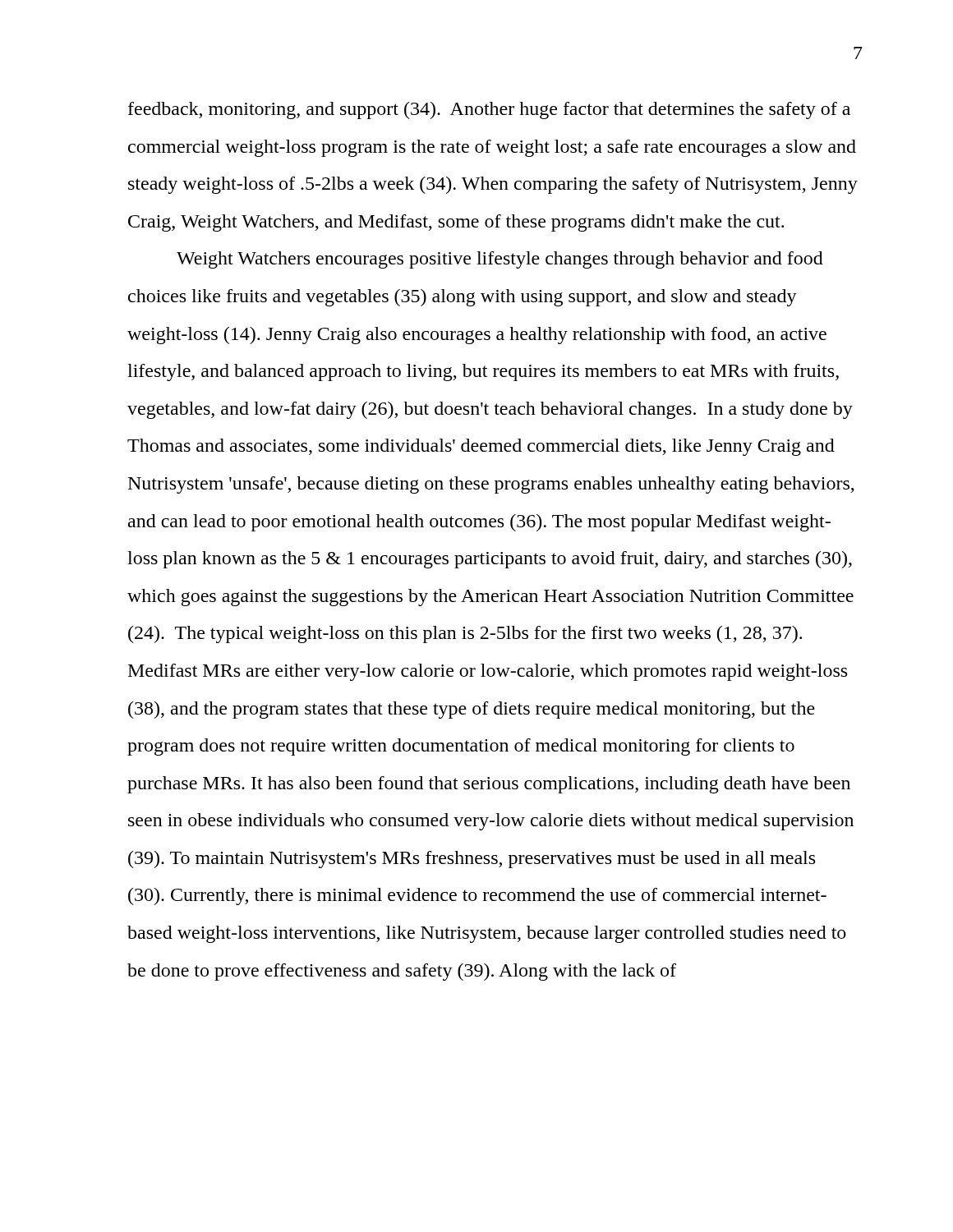Find the block on this page that starts "Weight Watchers encourages positive lifestyle changes through"
This screenshot has height=1232, width=953.
pyautogui.click(x=500, y=260)
